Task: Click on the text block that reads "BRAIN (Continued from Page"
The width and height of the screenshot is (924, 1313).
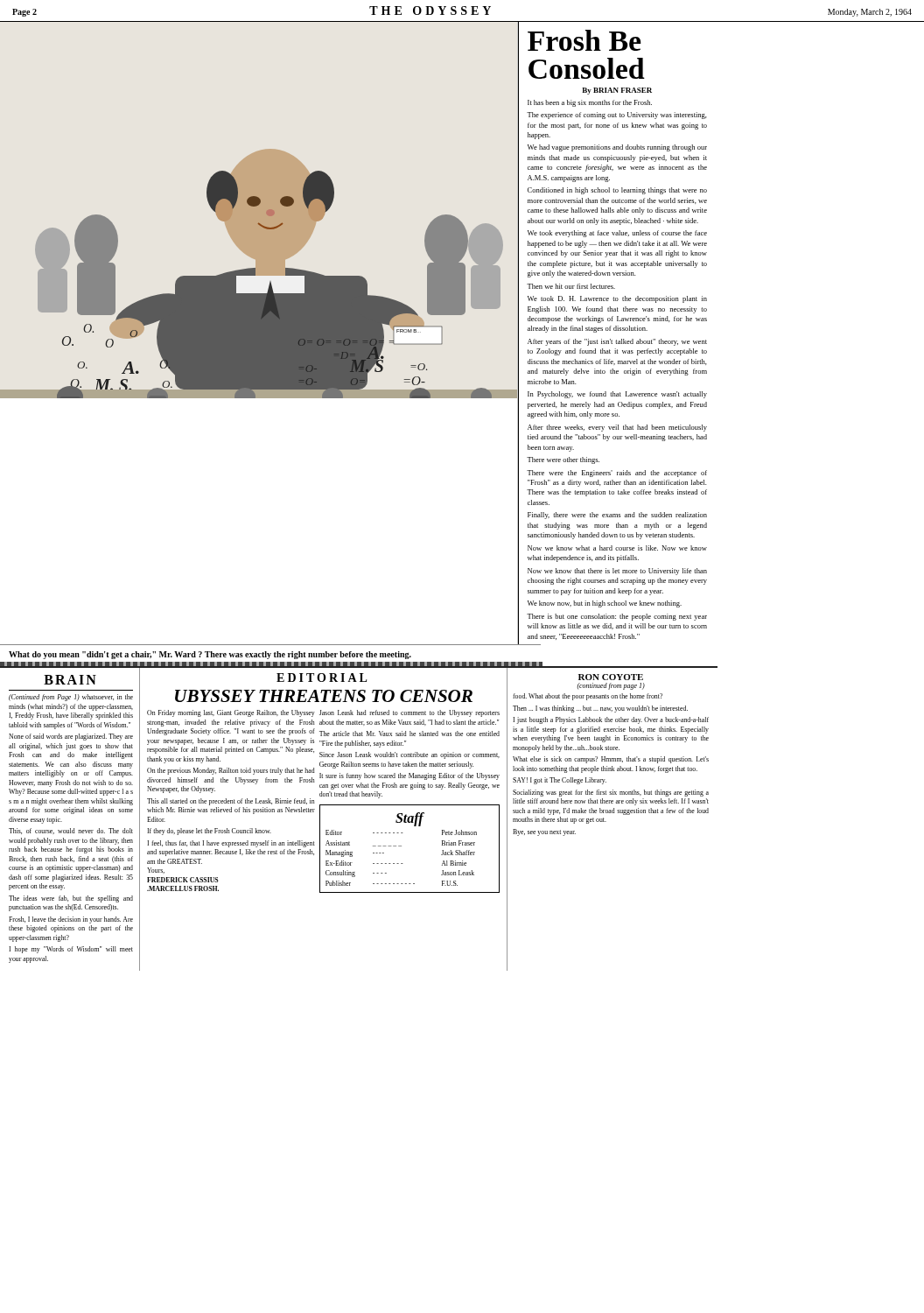Action: click(x=71, y=818)
